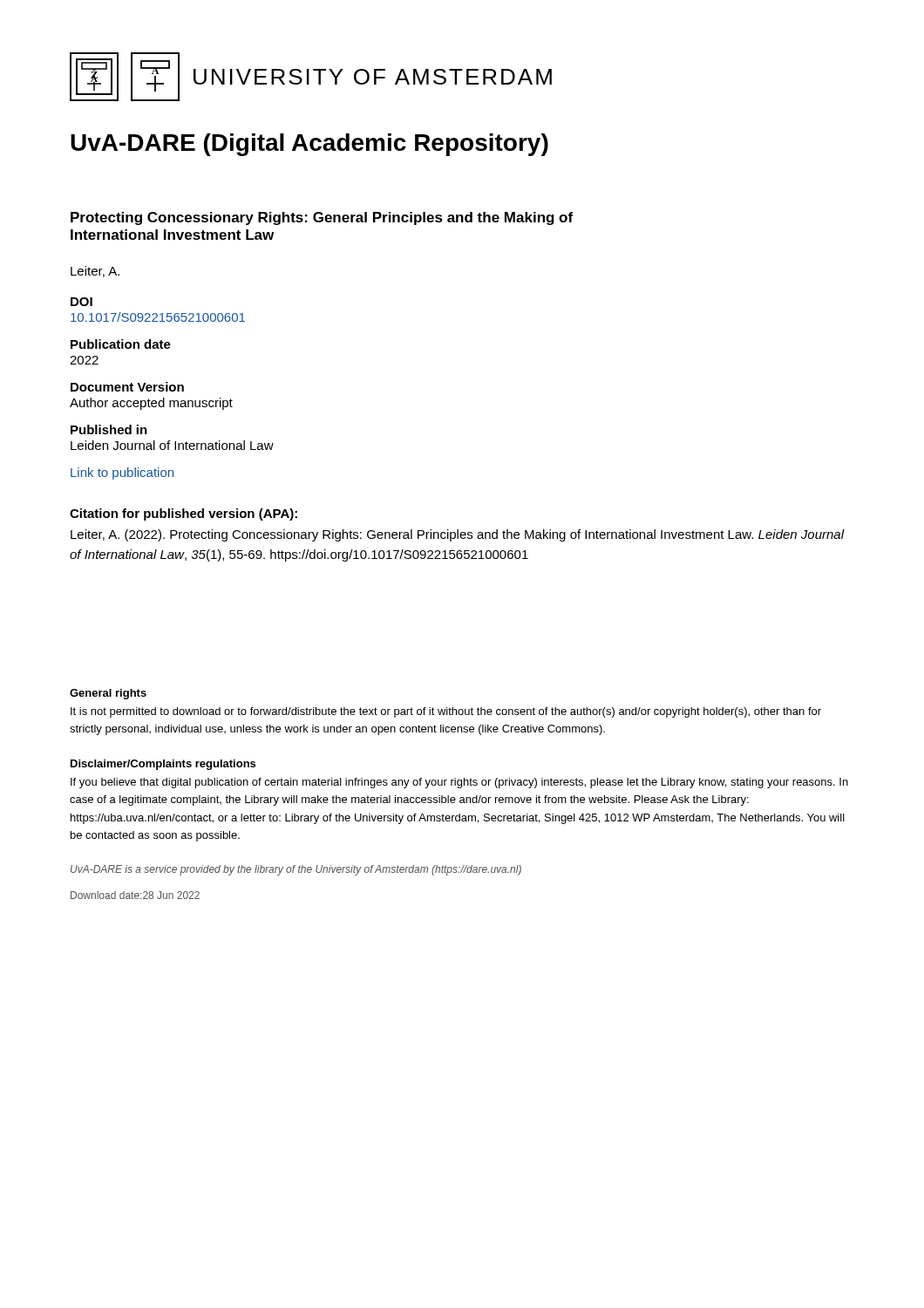This screenshot has height=1308, width=924.
Task: Click on the passage starting "Disclaimer/Complaints regulations"
Action: tap(163, 764)
